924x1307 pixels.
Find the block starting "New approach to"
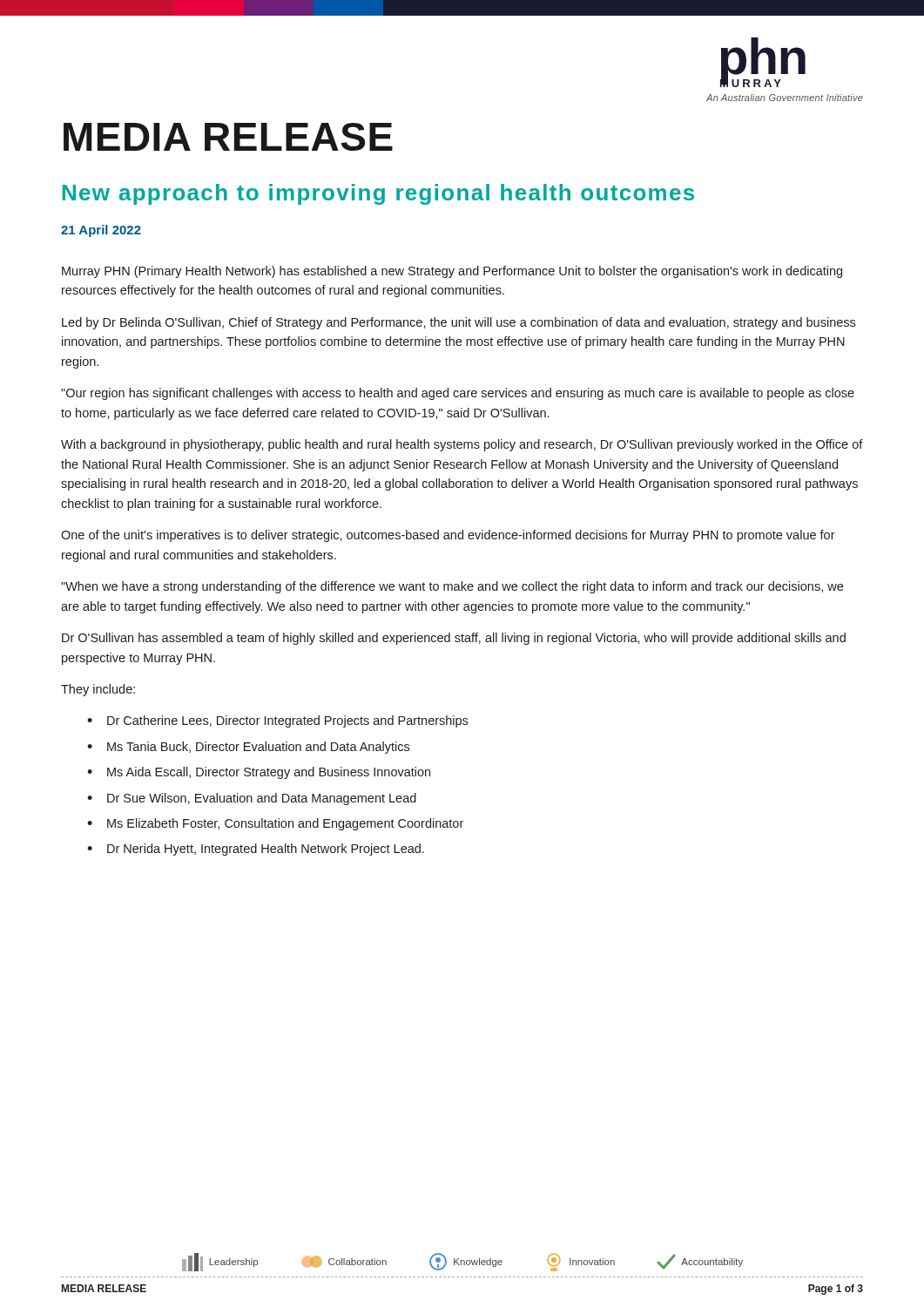pyautogui.click(x=379, y=193)
